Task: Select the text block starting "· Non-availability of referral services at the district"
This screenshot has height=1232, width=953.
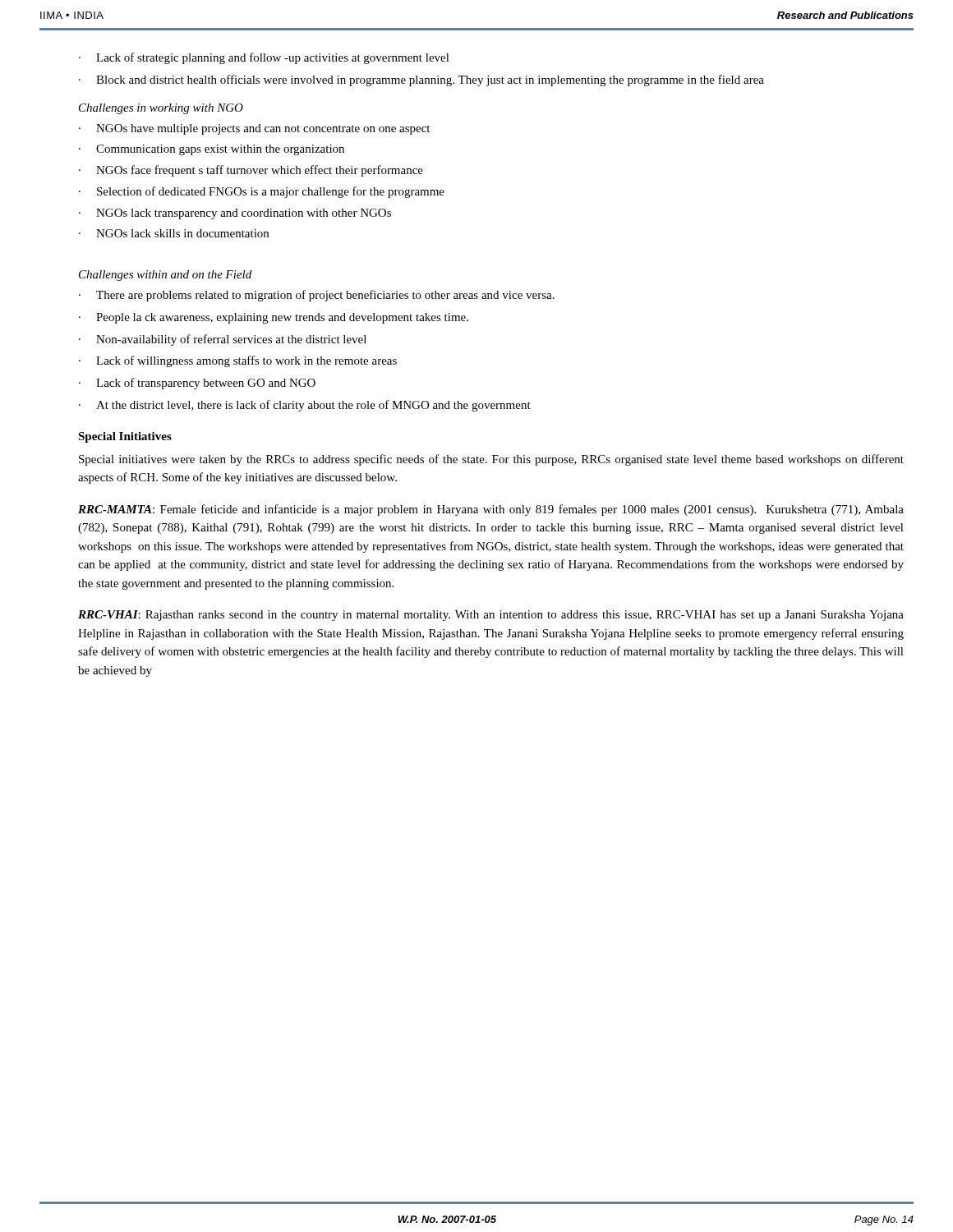Action: click(x=222, y=339)
